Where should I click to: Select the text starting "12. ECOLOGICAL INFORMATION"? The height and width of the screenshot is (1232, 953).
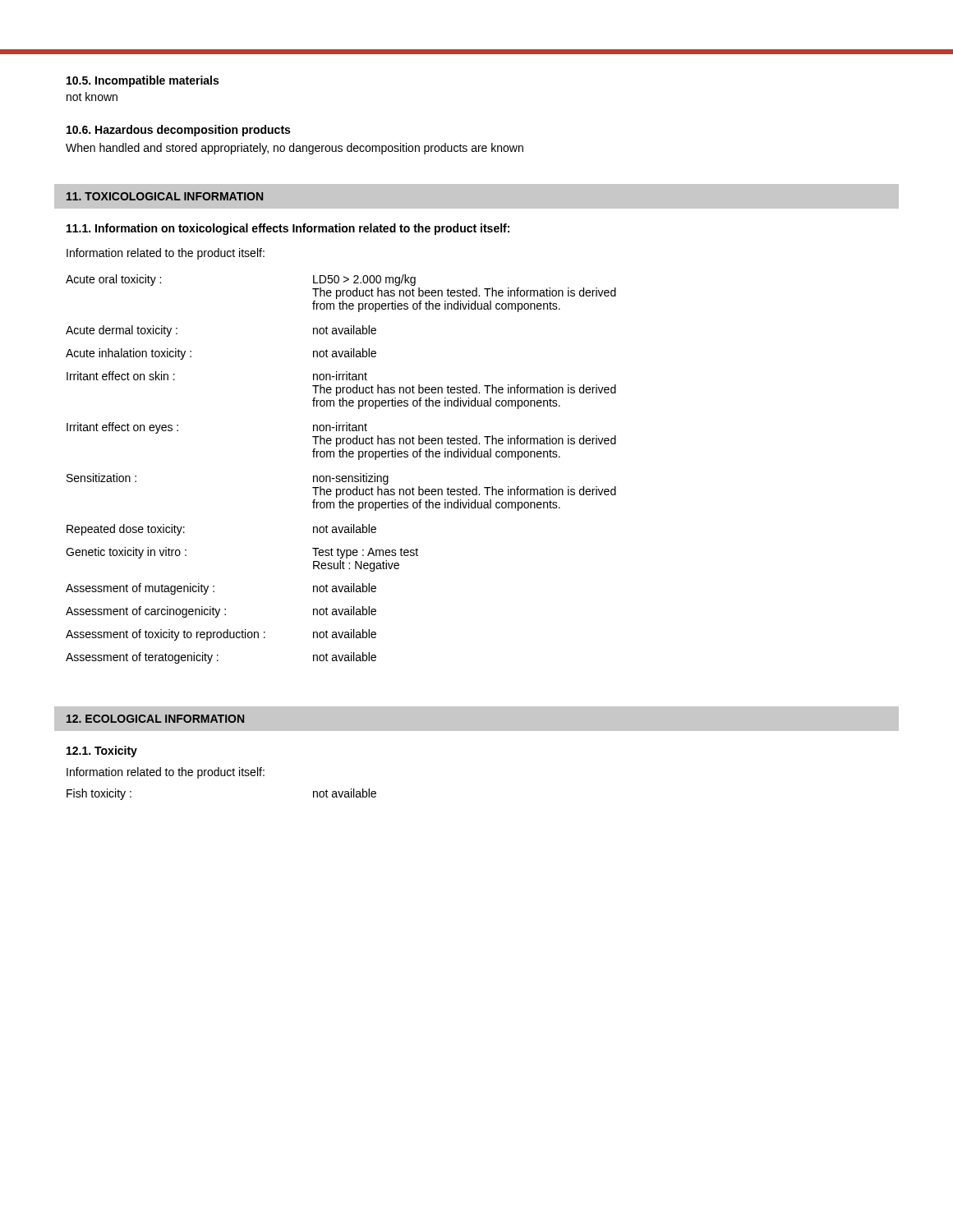pos(155,719)
